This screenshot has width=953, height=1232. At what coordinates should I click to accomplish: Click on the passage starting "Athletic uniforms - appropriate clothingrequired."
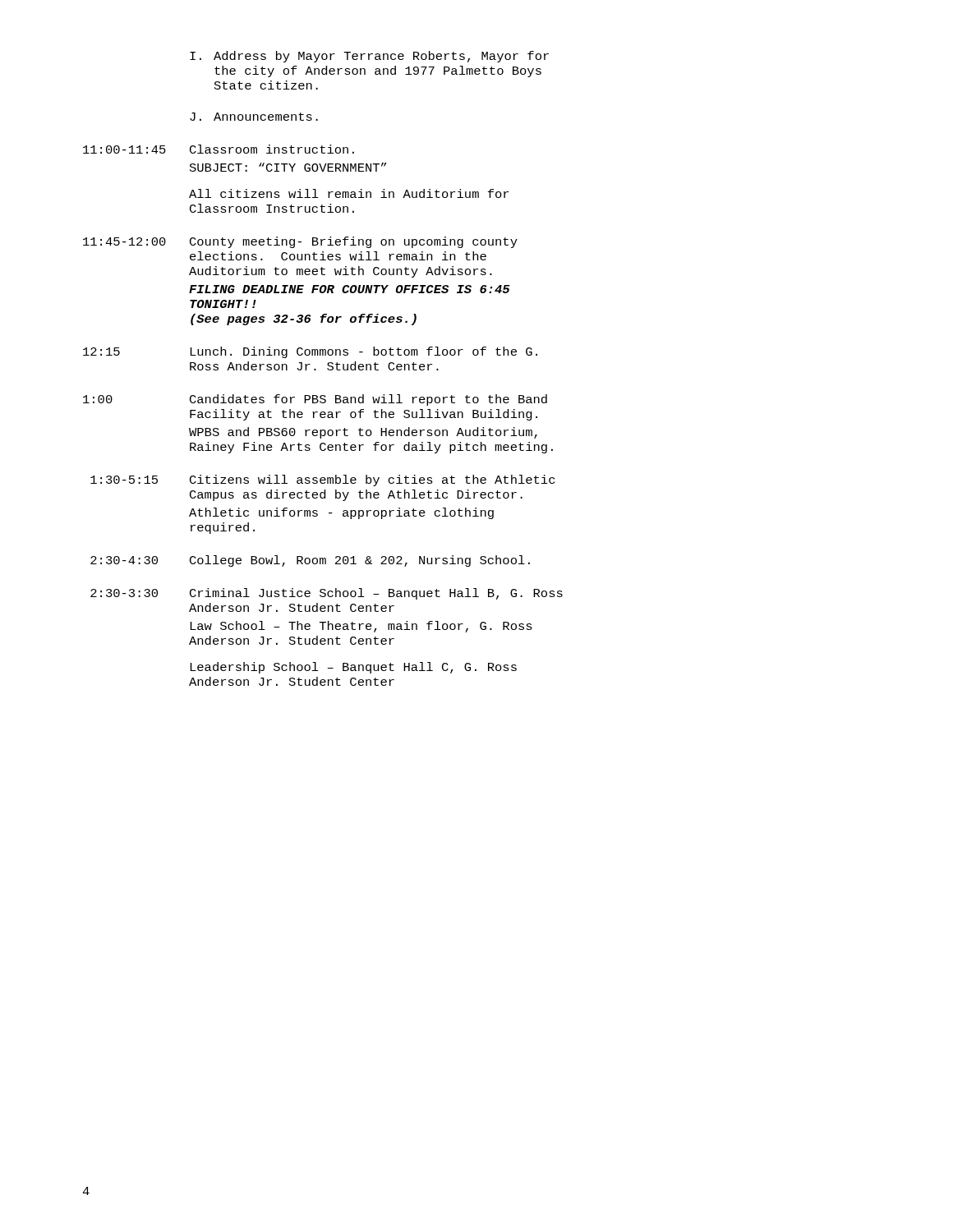(x=485, y=521)
